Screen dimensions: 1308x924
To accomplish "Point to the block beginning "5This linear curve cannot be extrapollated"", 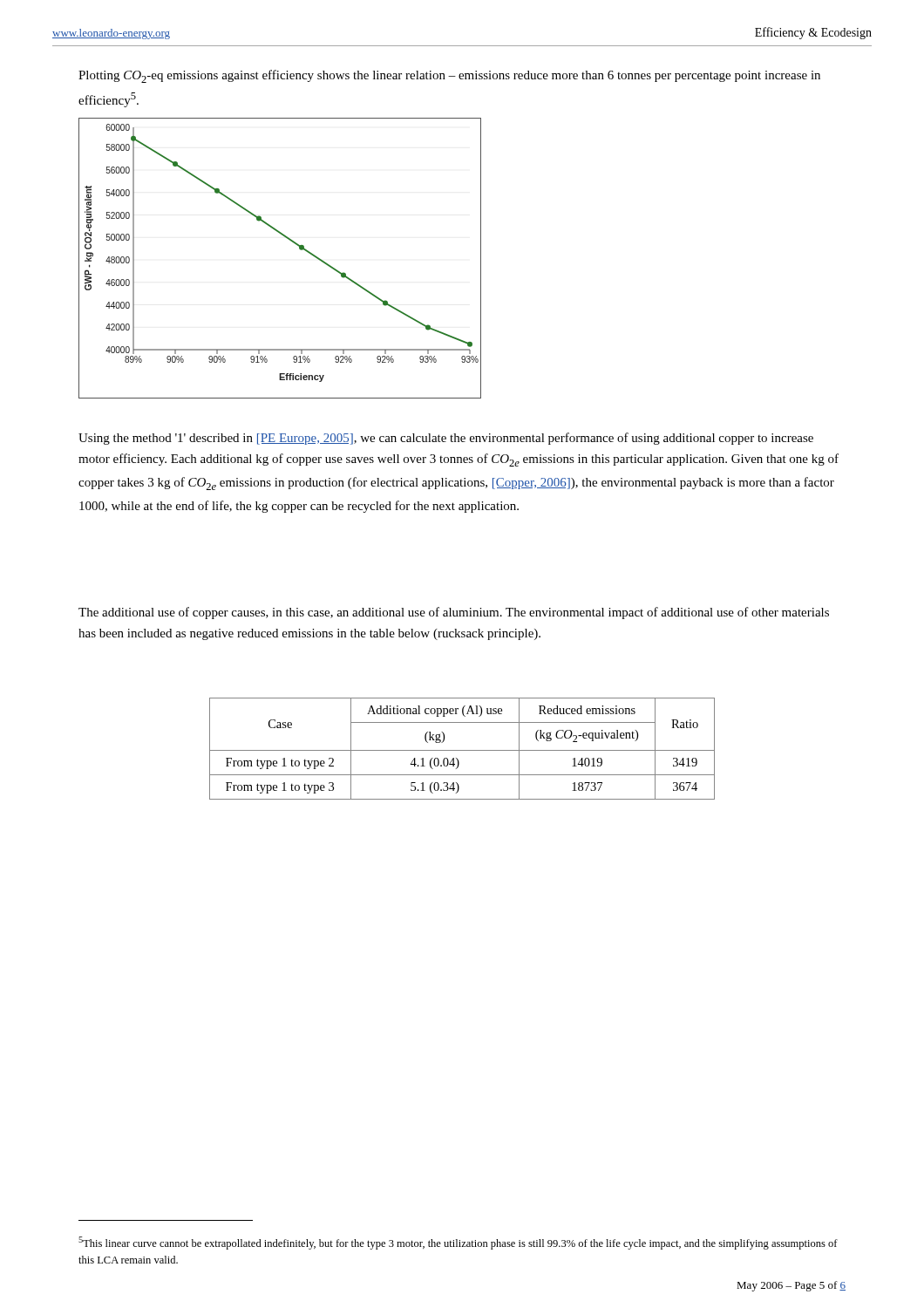I will pos(458,1251).
